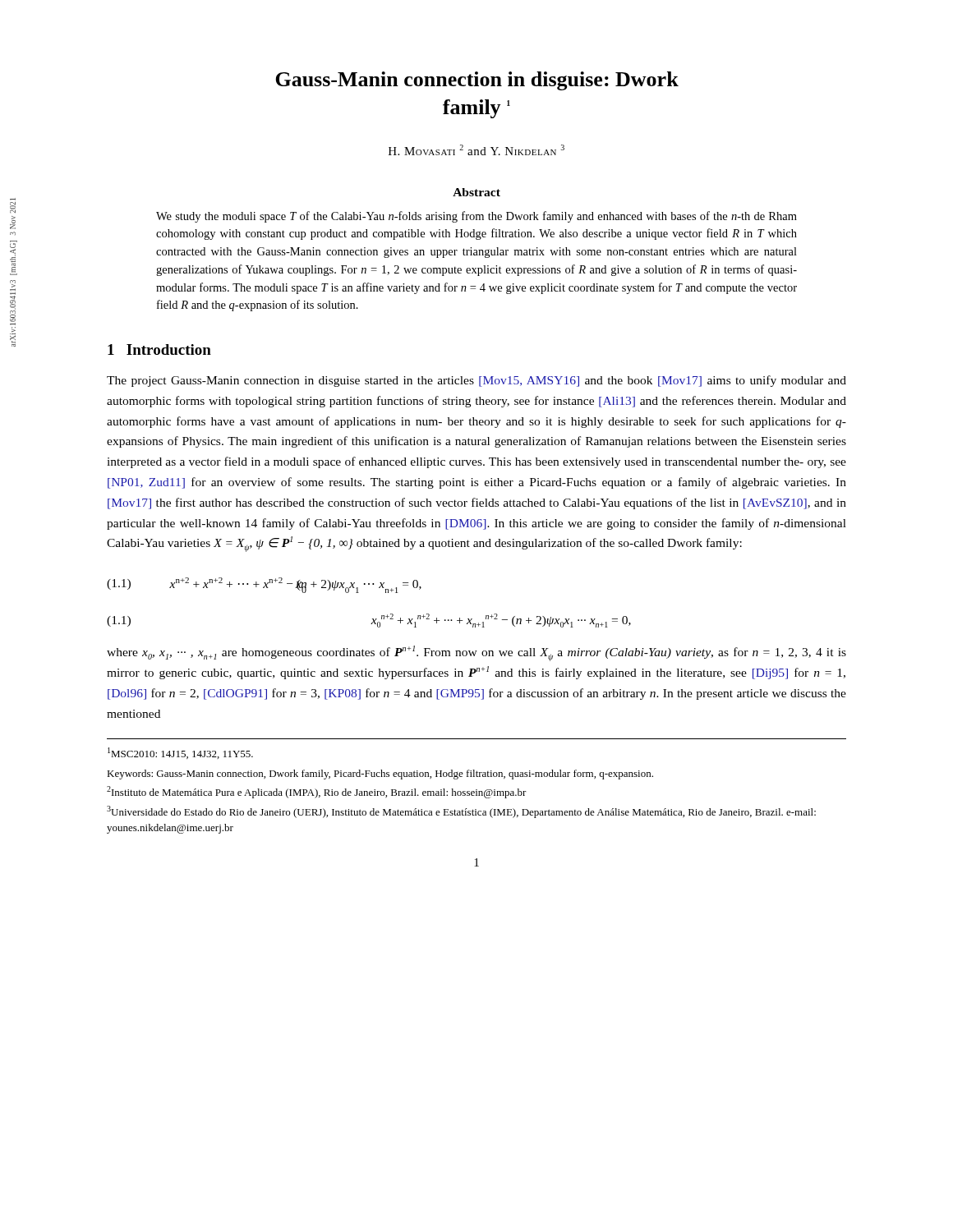Navigate to the region starting "Gauss-Manin connection in disguise: Dworkfamily"
Image resolution: width=953 pixels, height=1232 pixels.
tap(476, 93)
